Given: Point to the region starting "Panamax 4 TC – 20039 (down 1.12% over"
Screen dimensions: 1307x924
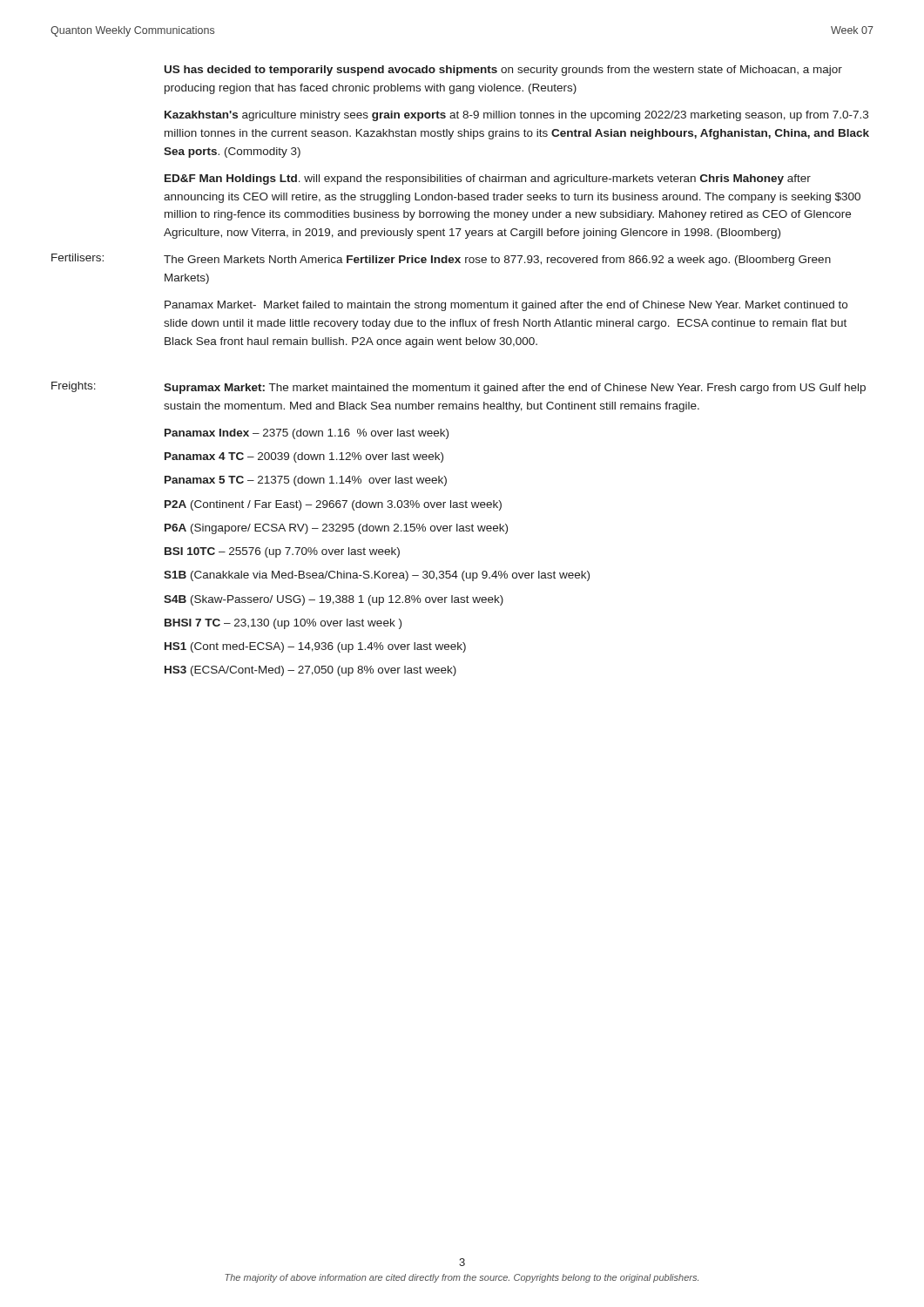Looking at the screenshot, I should pyautogui.click(x=304, y=456).
